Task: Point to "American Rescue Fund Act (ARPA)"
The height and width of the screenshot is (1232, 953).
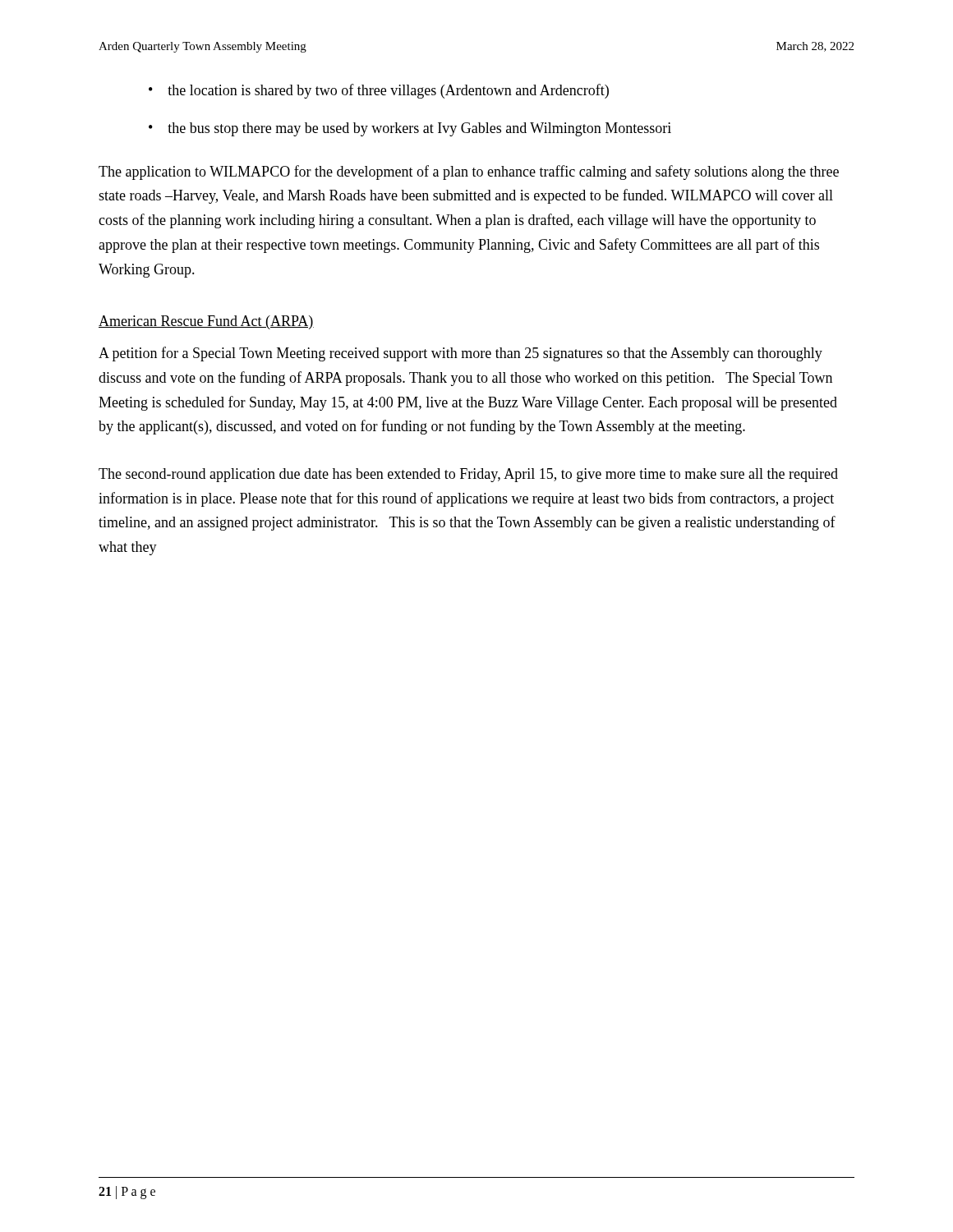Action: pos(206,321)
